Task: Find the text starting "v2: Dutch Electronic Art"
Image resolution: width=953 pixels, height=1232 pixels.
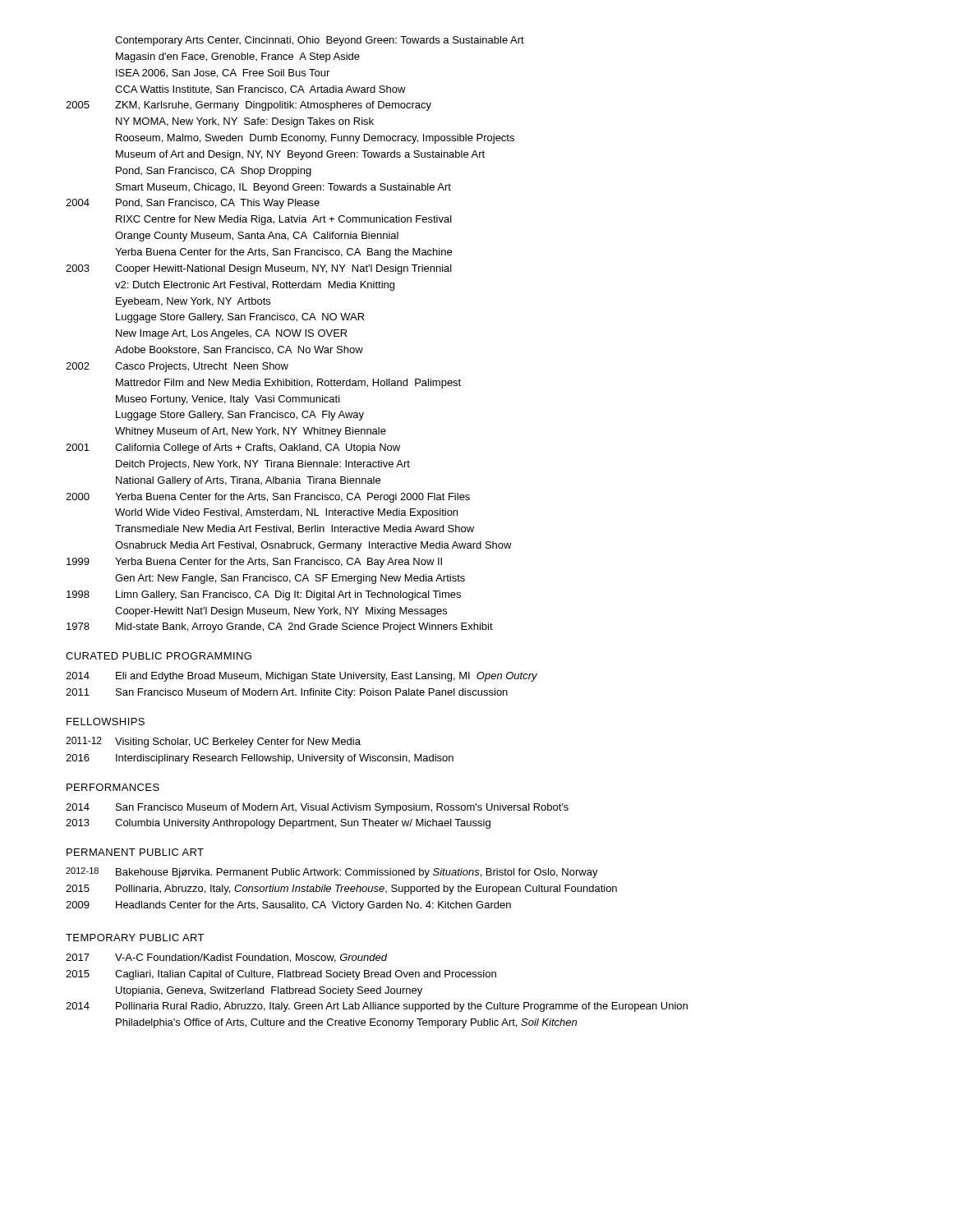Action: [x=255, y=286]
